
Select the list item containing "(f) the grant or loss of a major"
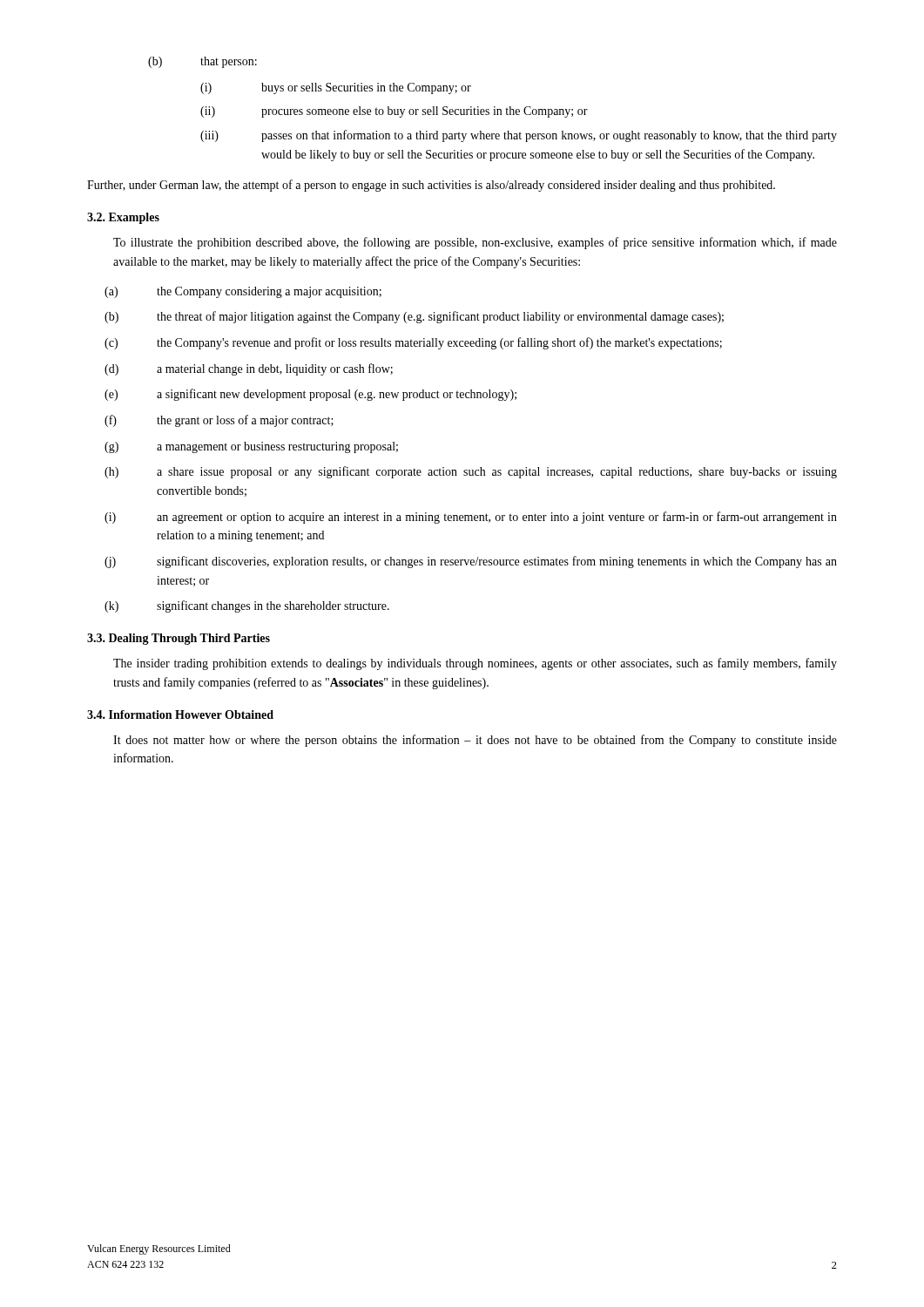219,421
